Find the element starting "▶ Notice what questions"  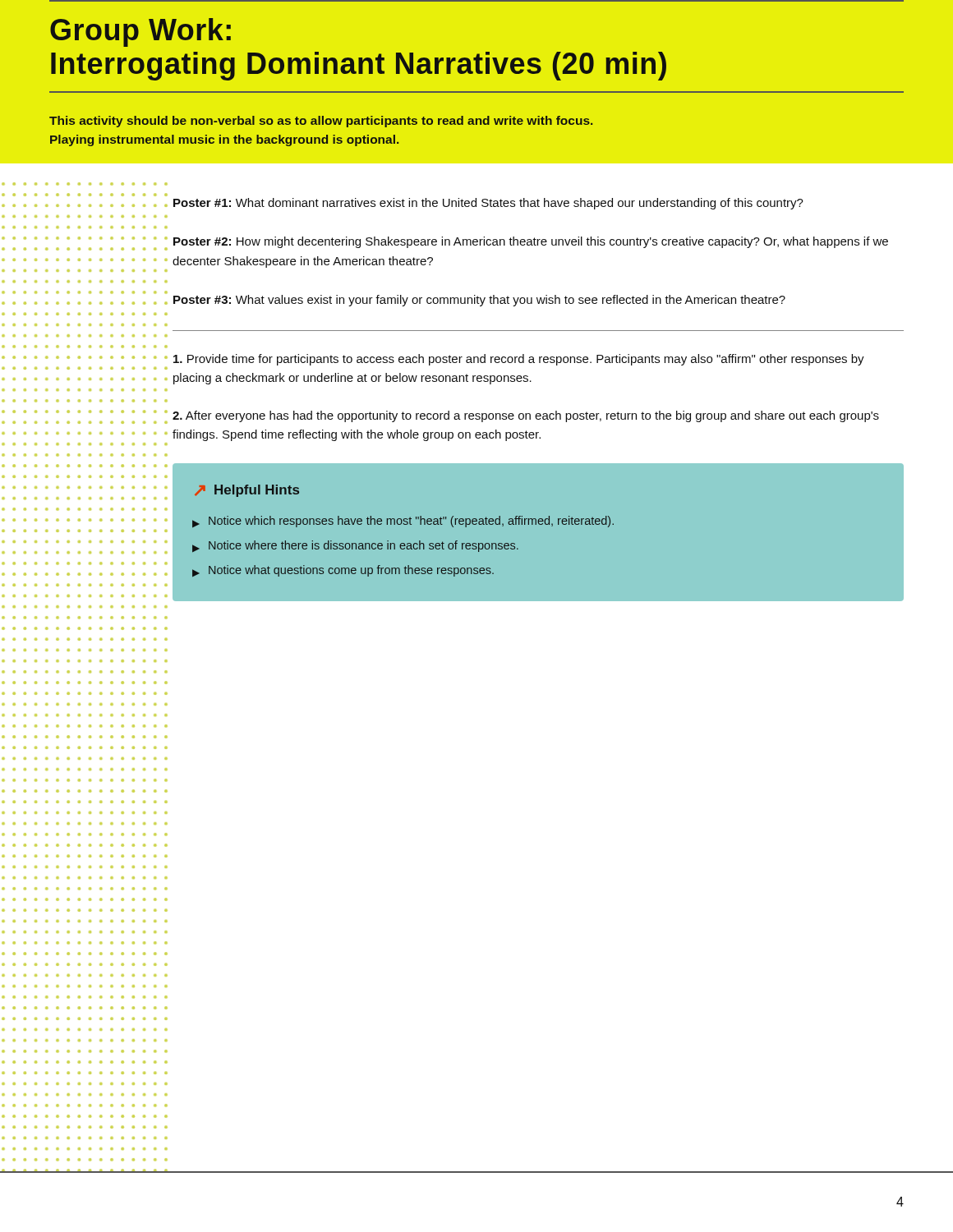[x=343, y=571]
